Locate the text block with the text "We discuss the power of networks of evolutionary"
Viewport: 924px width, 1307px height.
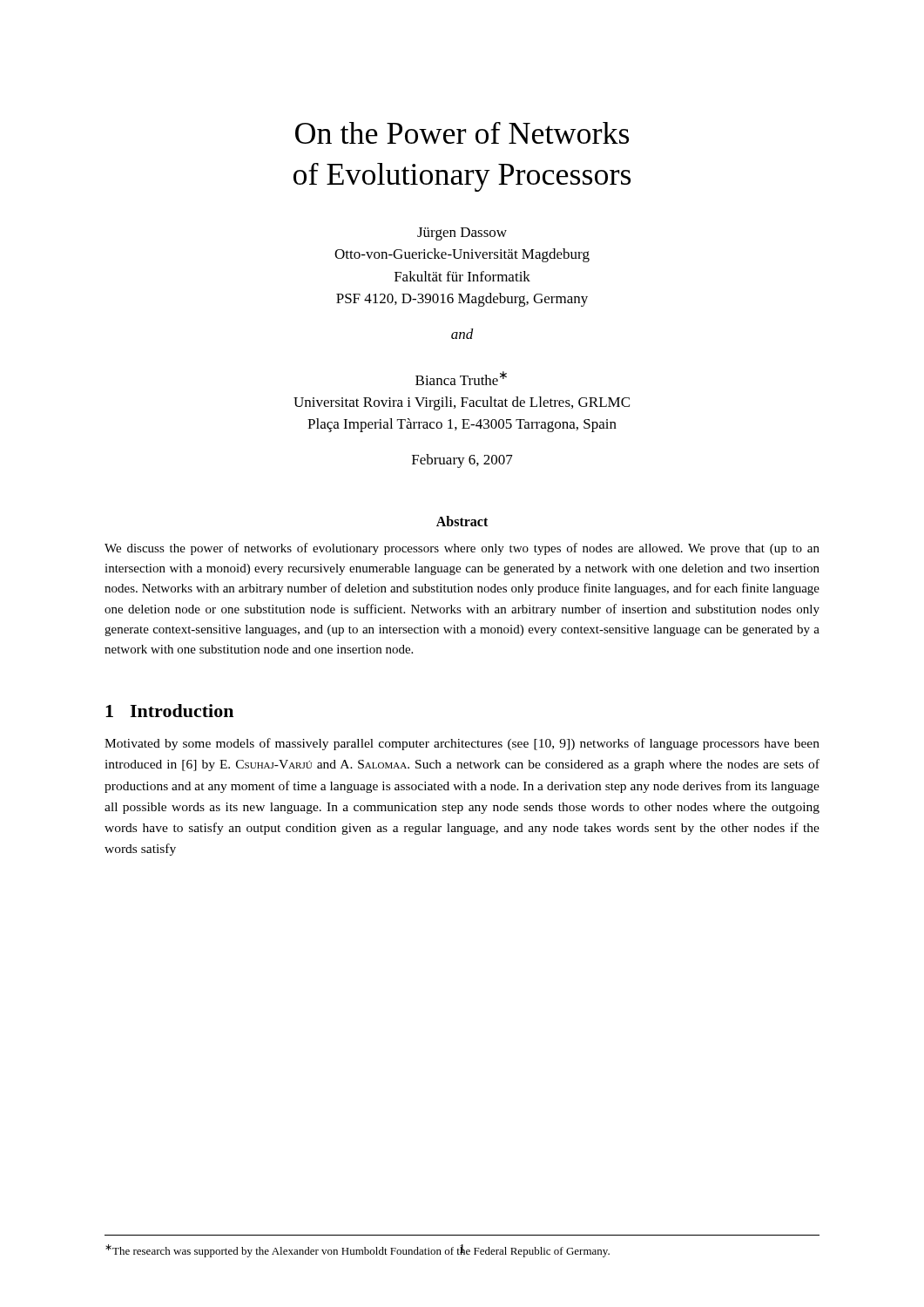tap(462, 599)
